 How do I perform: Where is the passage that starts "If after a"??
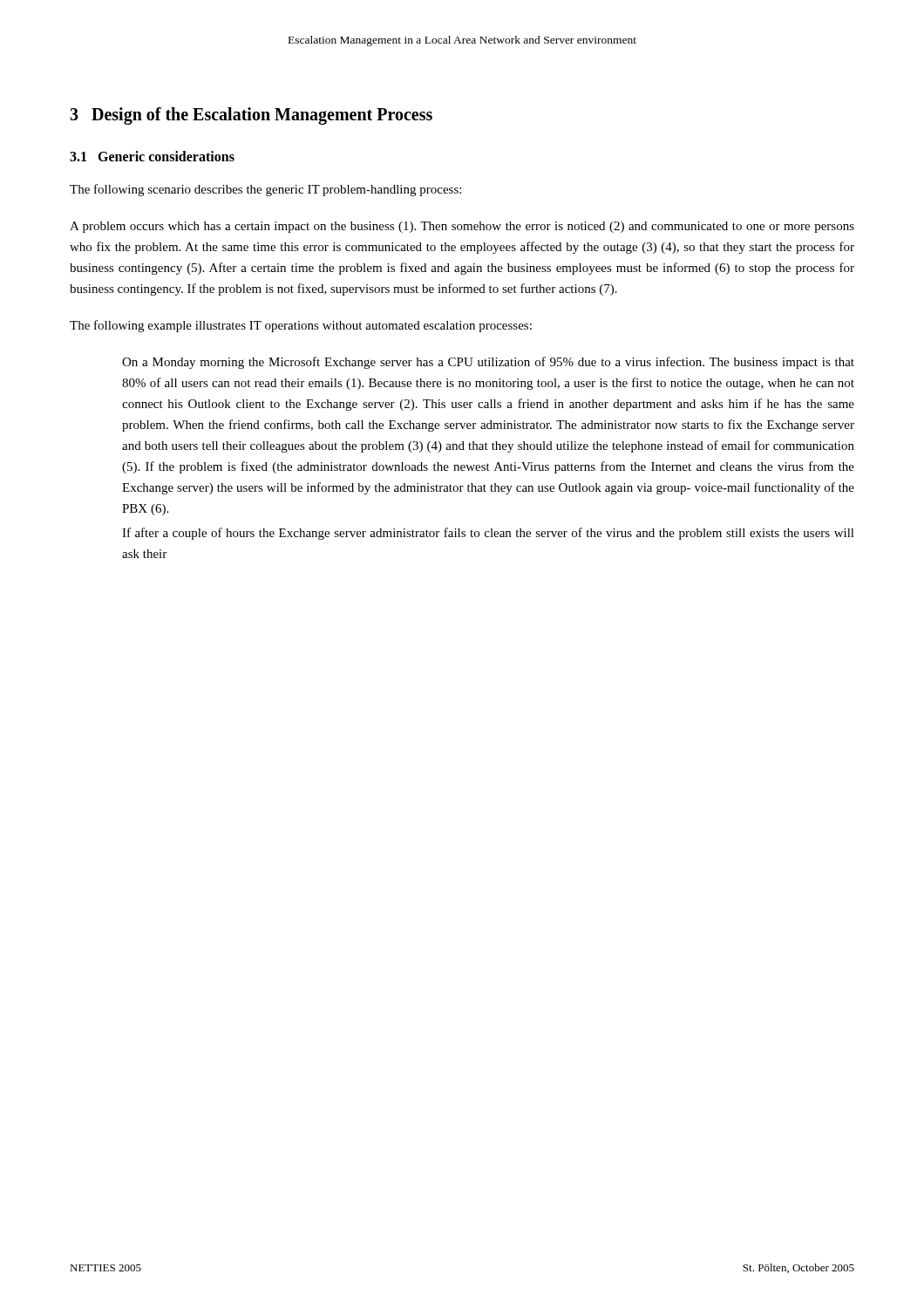pyautogui.click(x=488, y=543)
